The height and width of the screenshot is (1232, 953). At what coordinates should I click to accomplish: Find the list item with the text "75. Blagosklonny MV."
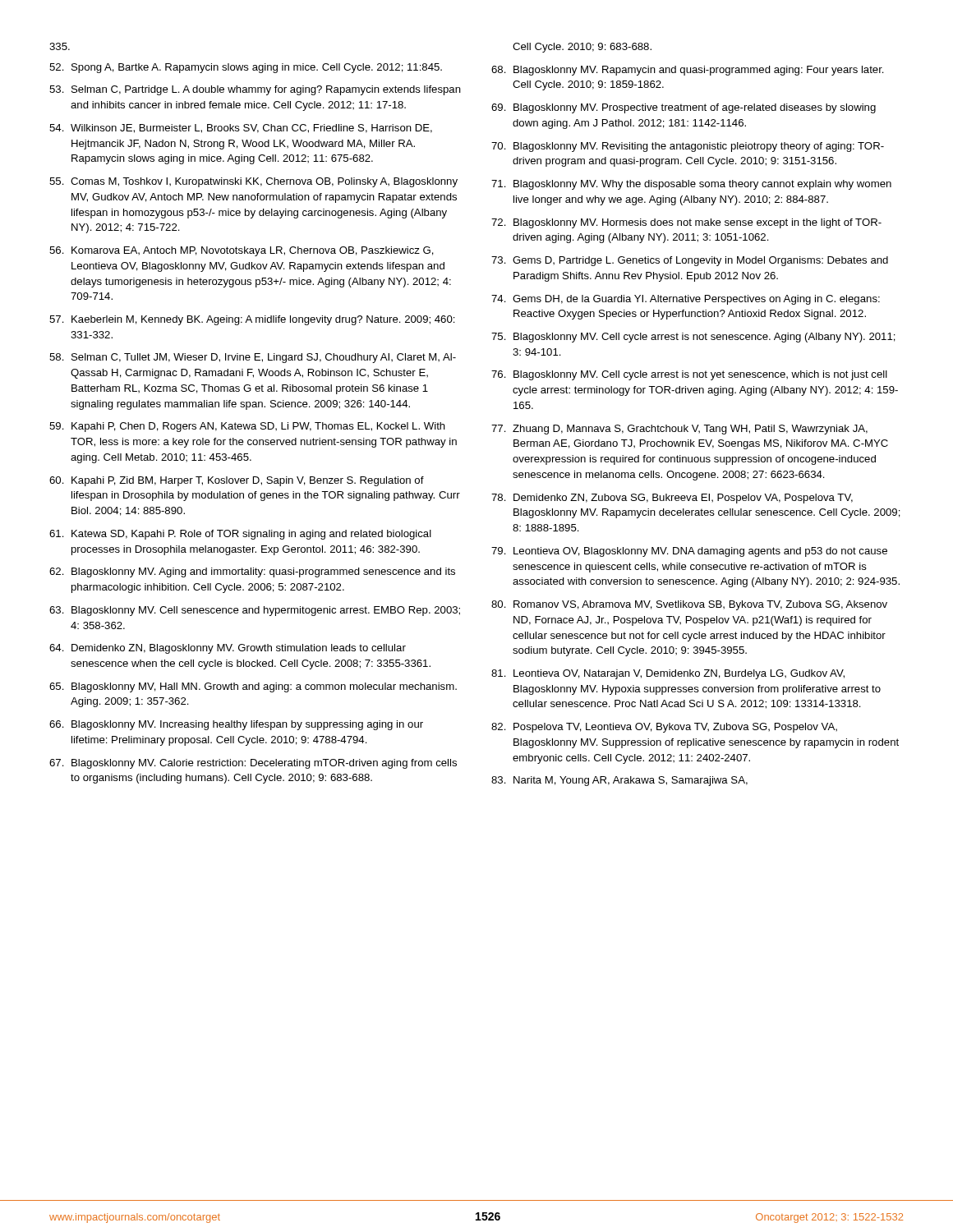click(x=698, y=345)
